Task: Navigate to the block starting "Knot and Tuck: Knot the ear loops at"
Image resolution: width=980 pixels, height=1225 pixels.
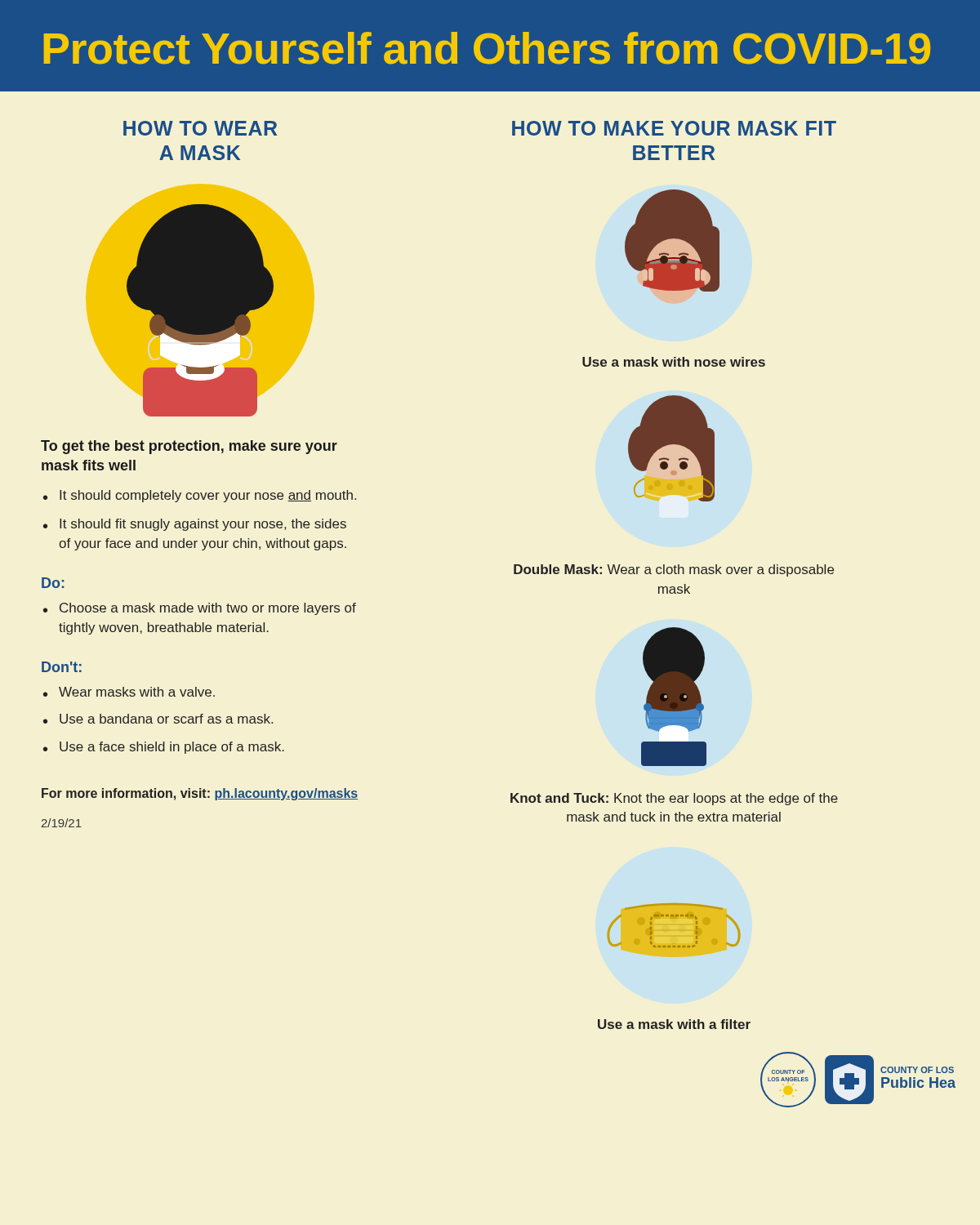Action: [x=674, y=808]
